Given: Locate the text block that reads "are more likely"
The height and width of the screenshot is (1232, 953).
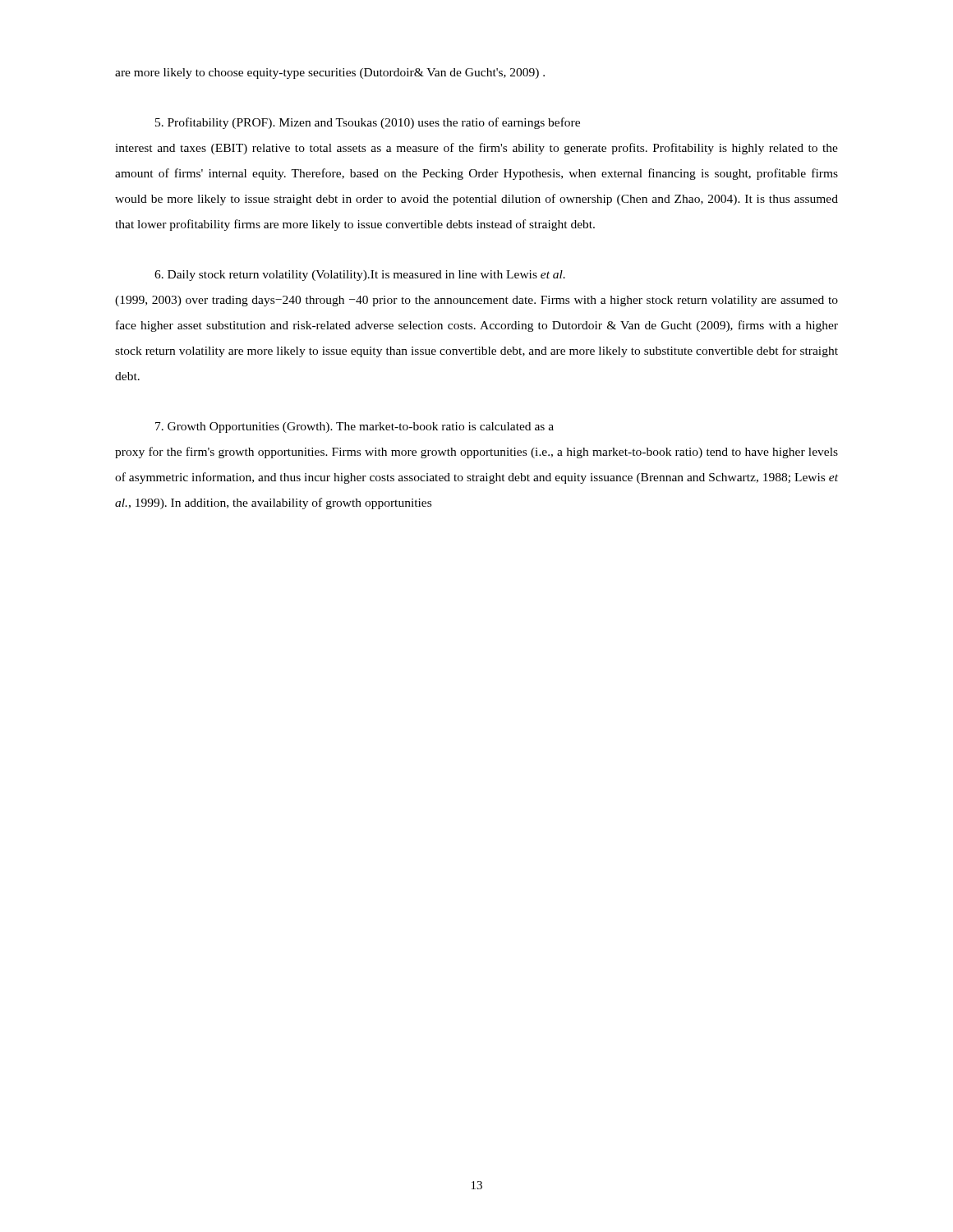Looking at the screenshot, I should pos(330,72).
